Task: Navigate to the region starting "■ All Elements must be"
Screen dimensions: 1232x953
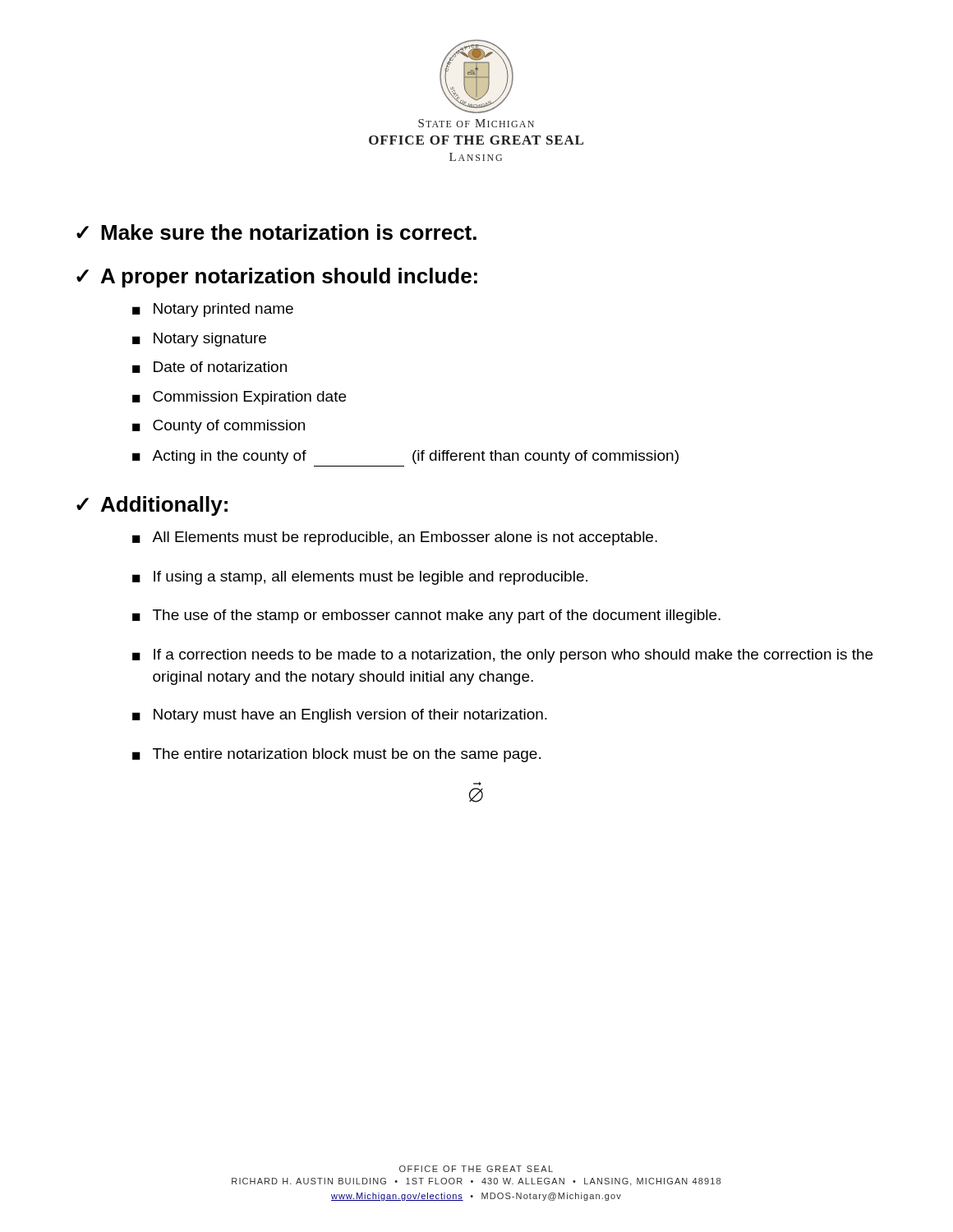Action: coord(505,538)
